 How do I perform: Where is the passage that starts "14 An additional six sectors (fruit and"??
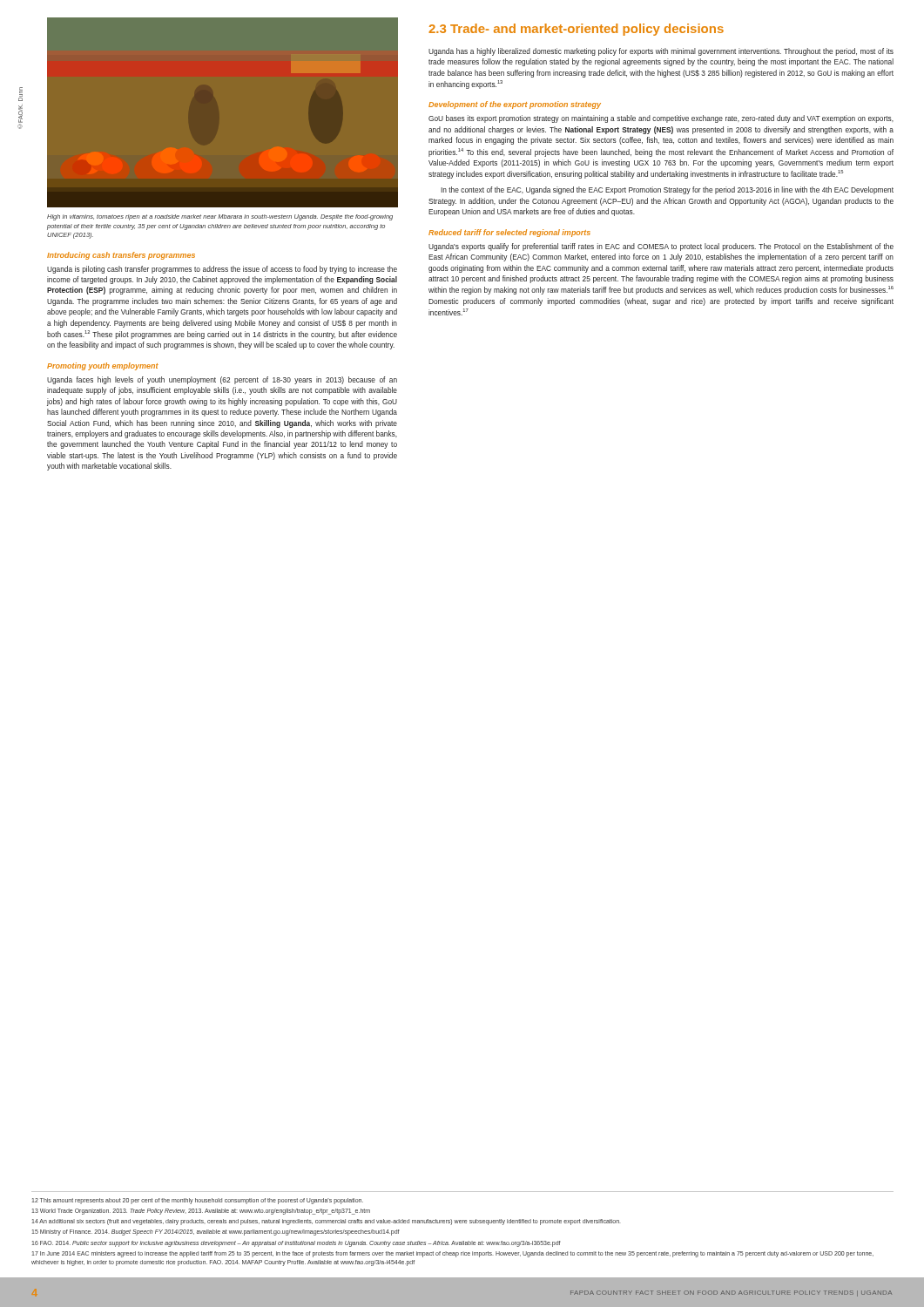(326, 1221)
